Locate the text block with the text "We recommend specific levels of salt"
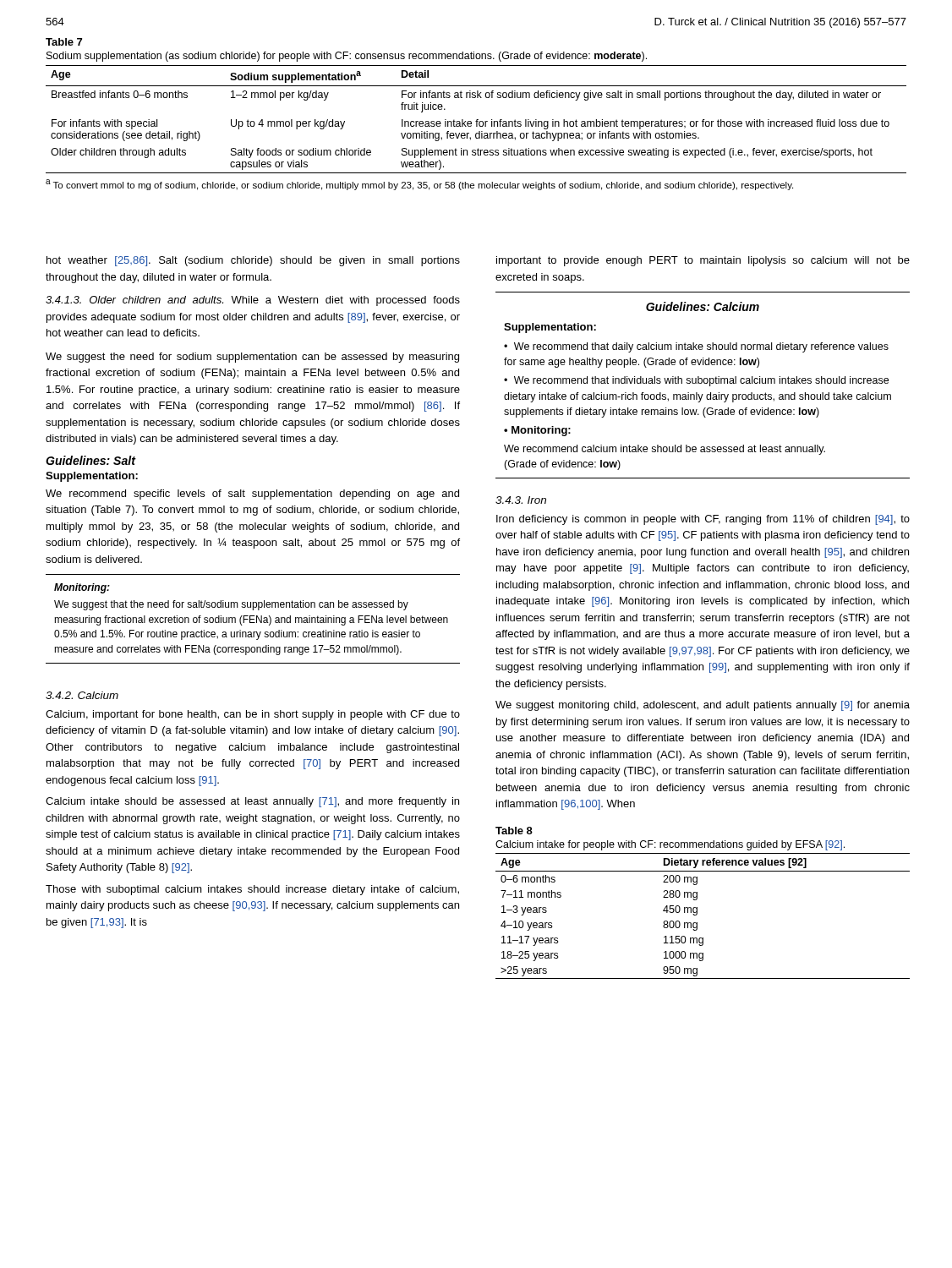Screen dimensions: 1268x952 [253, 526]
